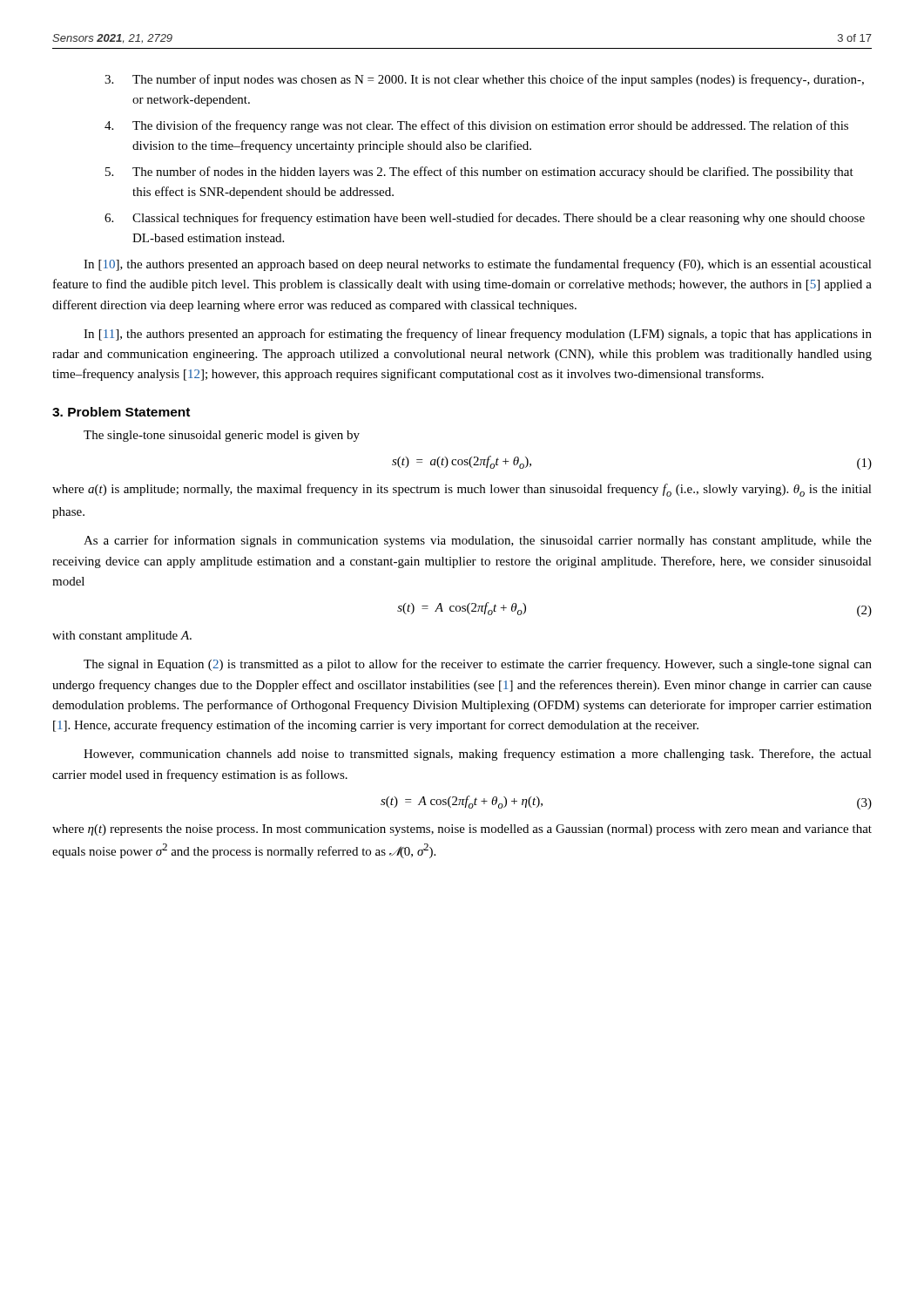Image resolution: width=924 pixels, height=1307 pixels.
Task: Locate the block of text that opens with "where a(t) is amplitude;"
Action: [462, 500]
